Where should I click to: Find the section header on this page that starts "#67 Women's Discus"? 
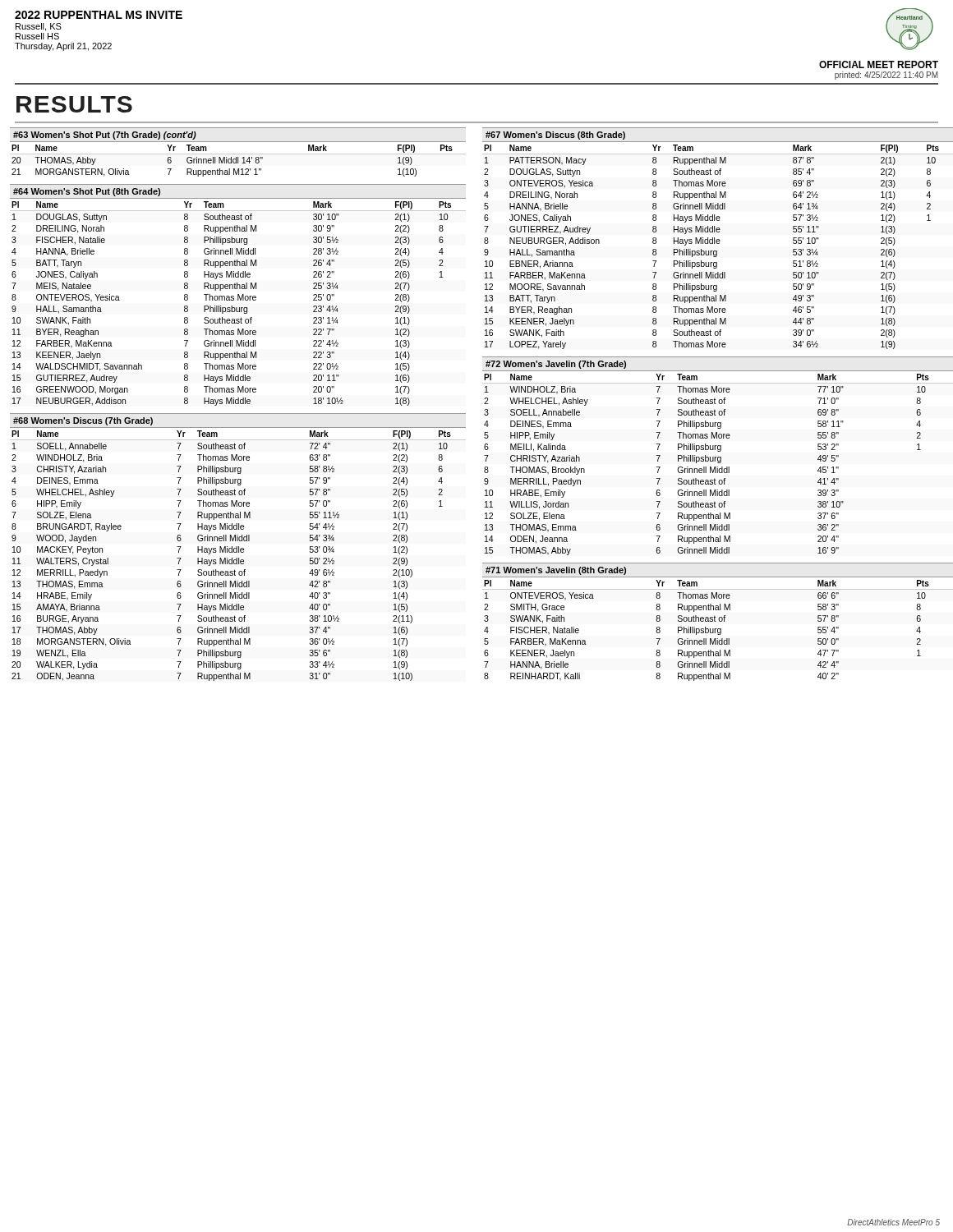(718, 239)
